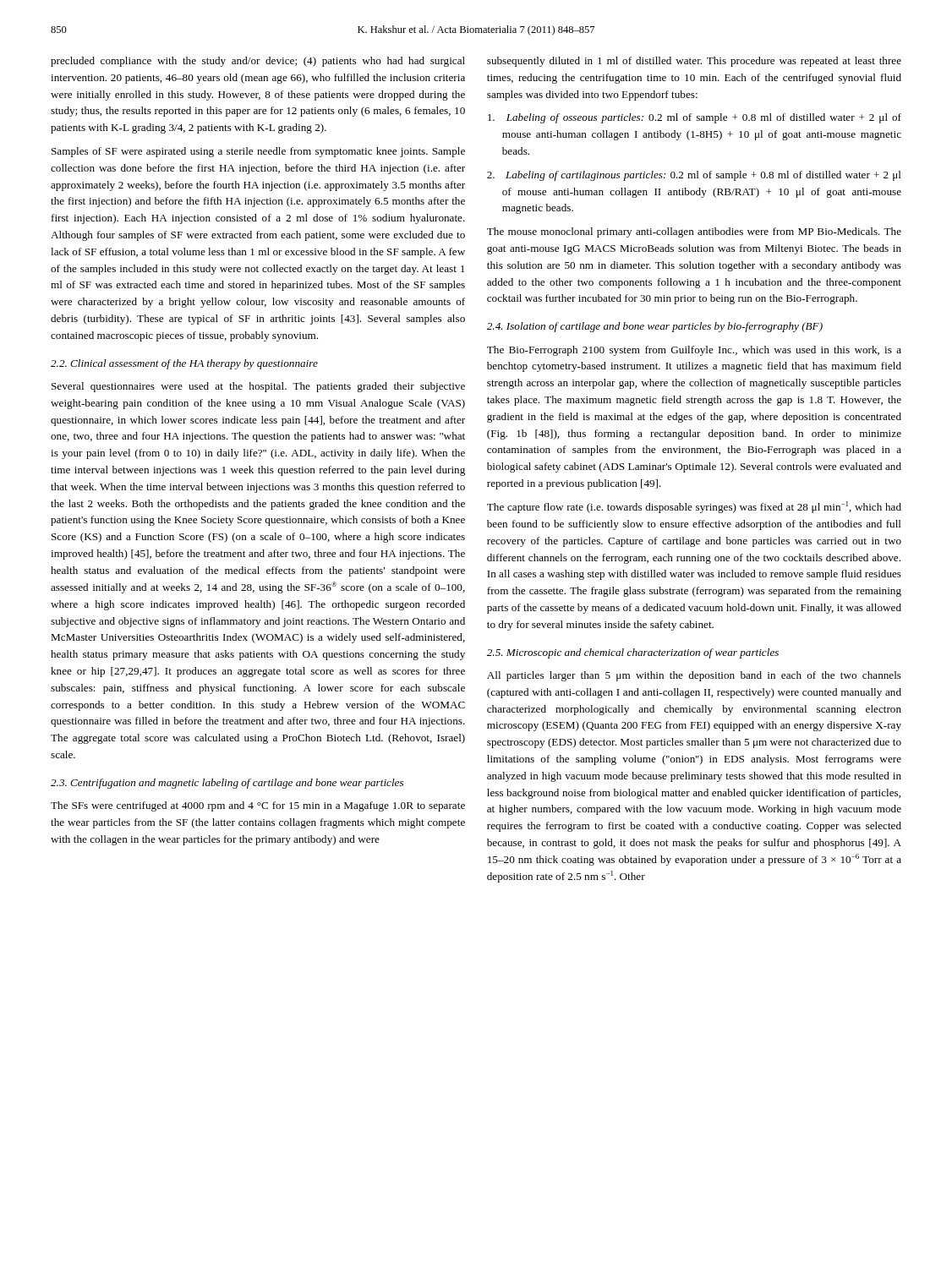Navigate to the element starting "All particles larger"
The image size is (952, 1268).
[694, 776]
